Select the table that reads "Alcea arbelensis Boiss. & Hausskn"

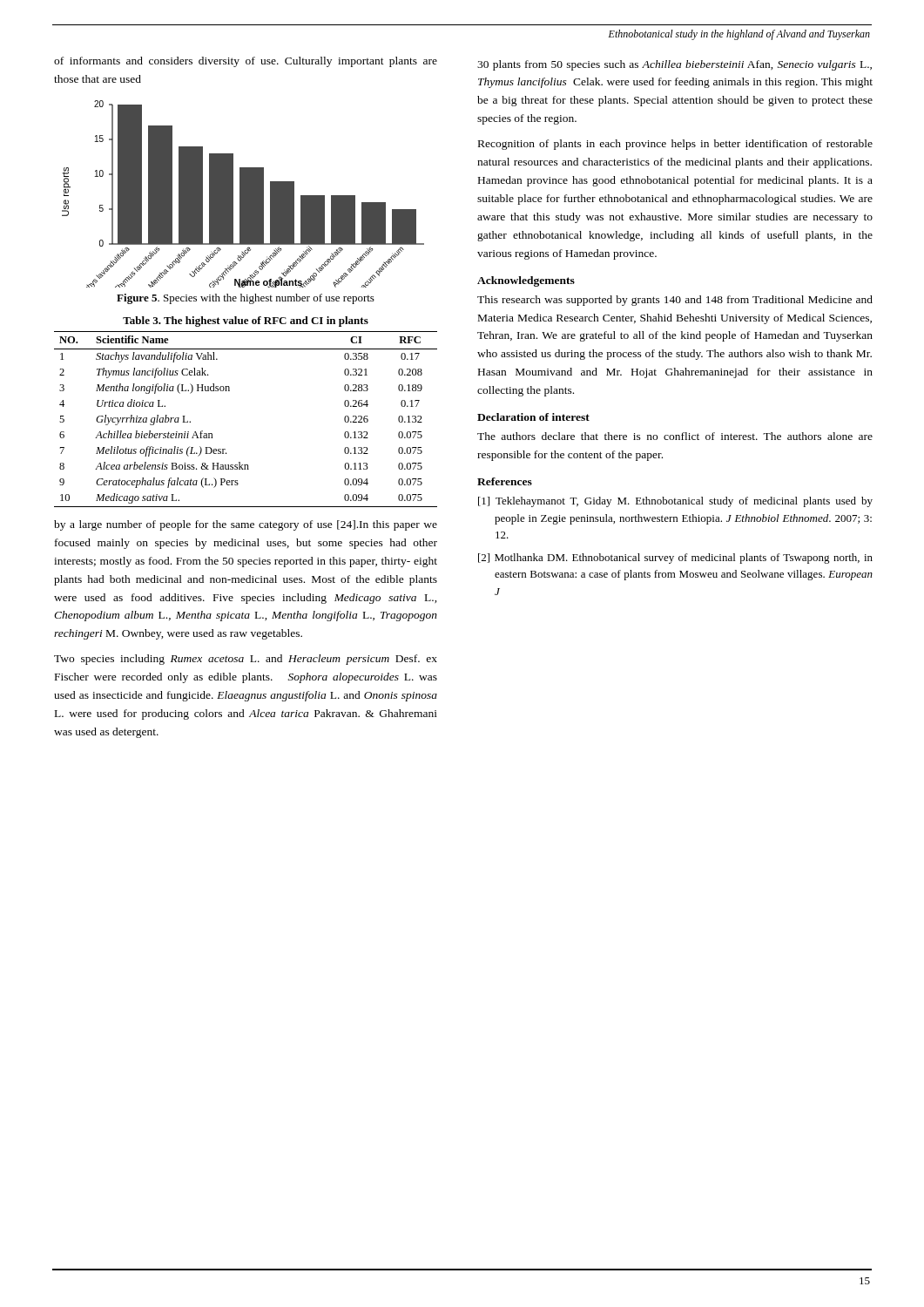click(246, 410)
